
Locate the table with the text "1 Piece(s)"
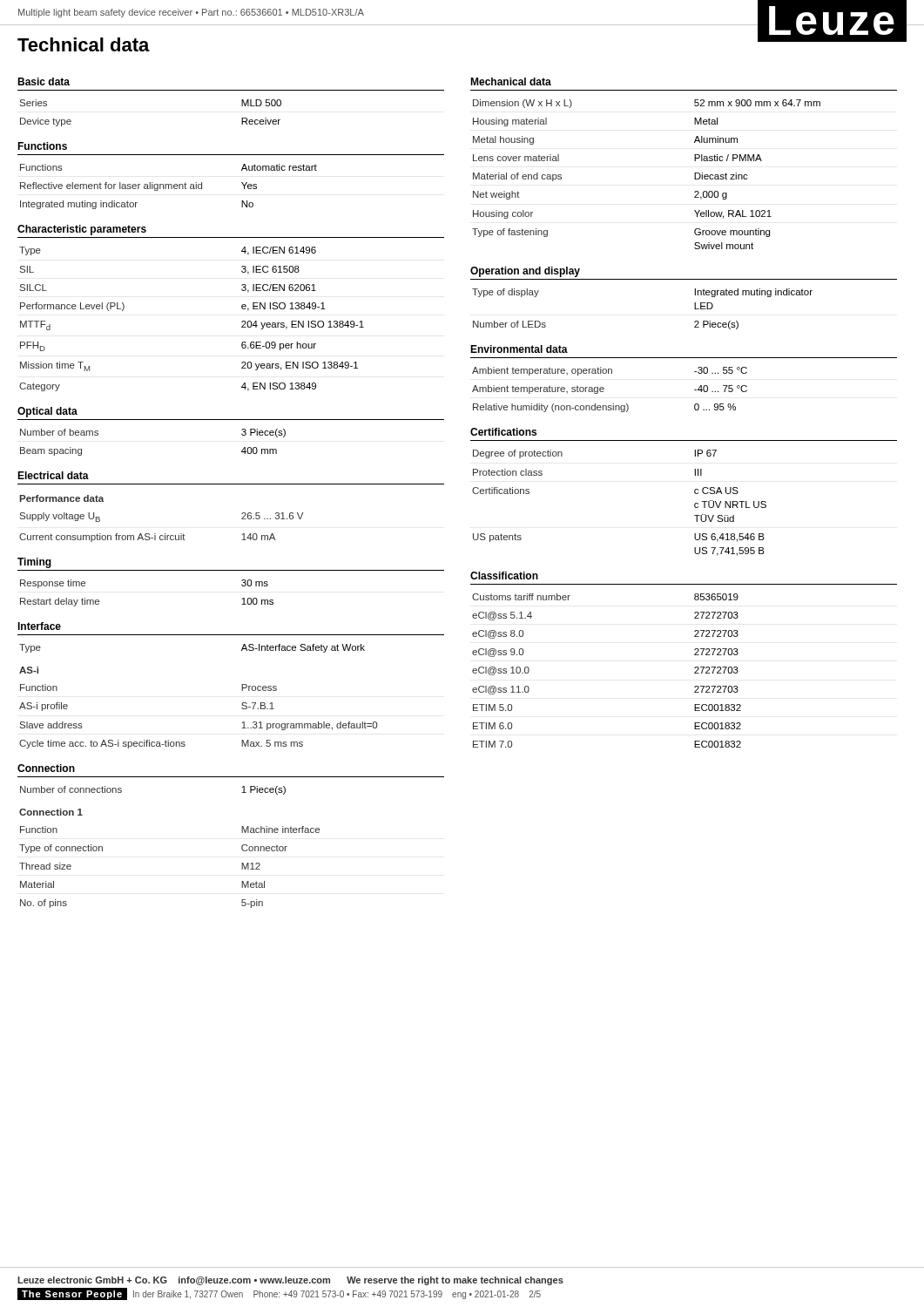pyautogui.click(x=231, y=789)
